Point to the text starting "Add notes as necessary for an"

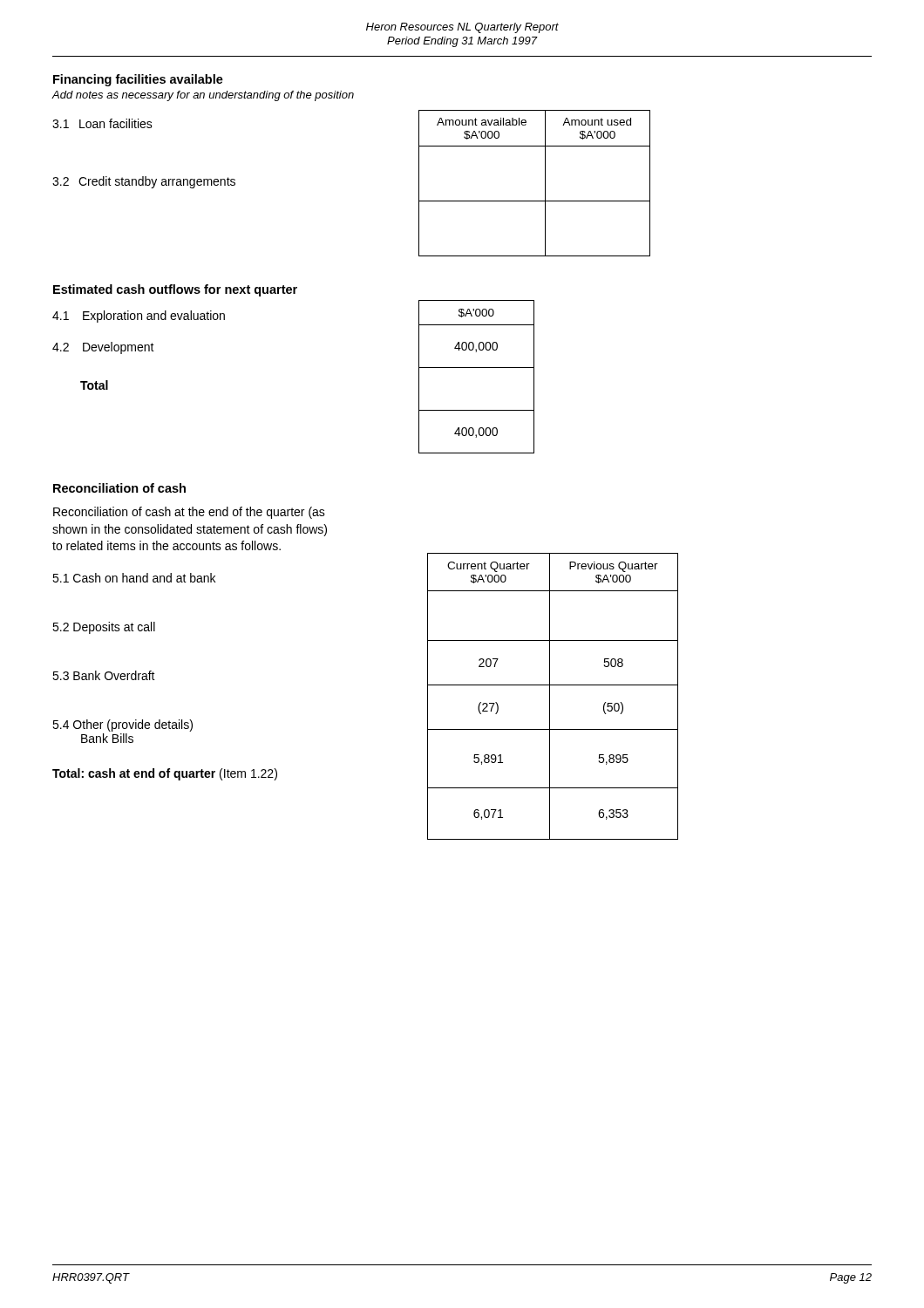click(203, 95)
